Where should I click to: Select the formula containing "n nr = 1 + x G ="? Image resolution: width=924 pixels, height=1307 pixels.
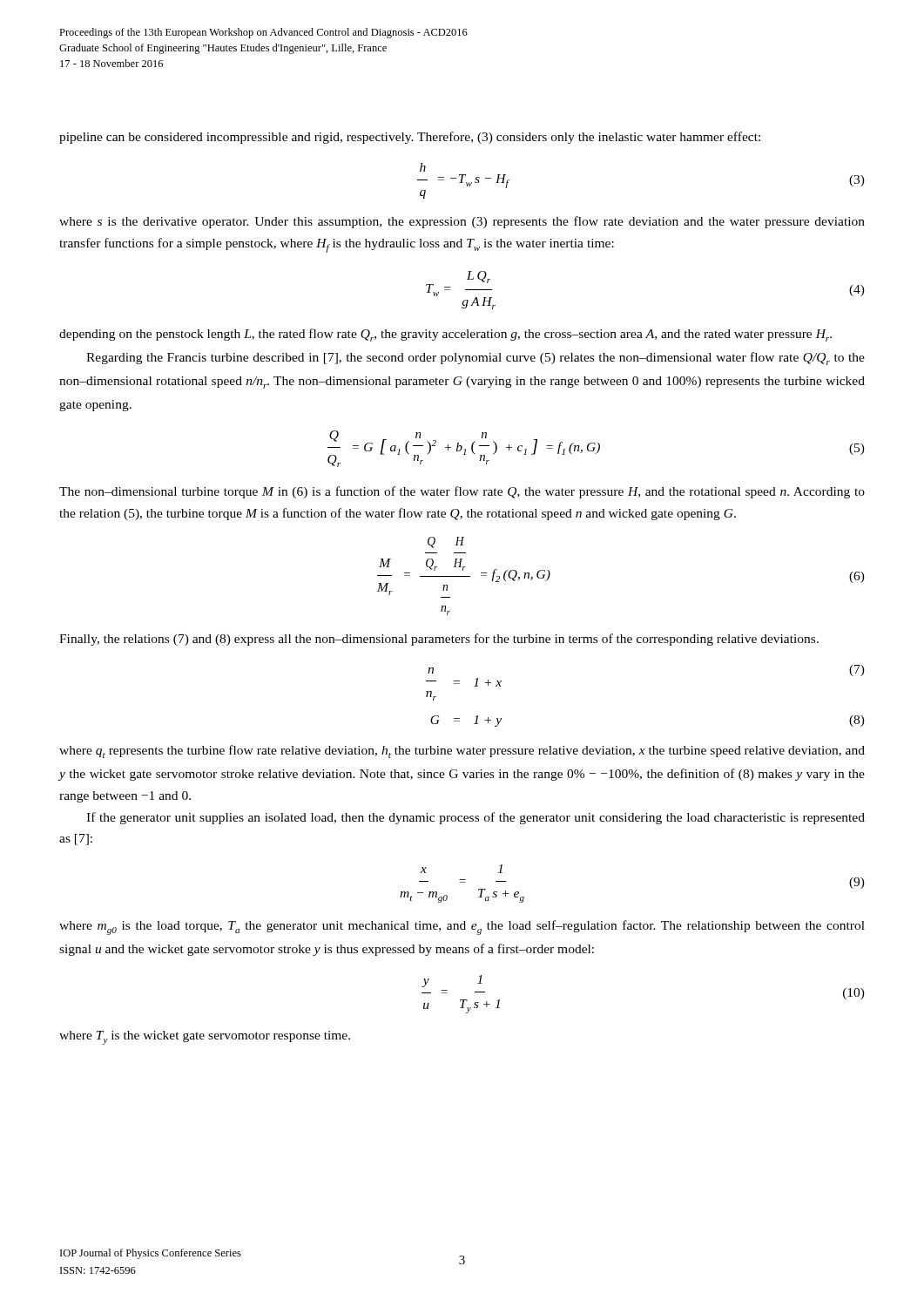[430, 670]
